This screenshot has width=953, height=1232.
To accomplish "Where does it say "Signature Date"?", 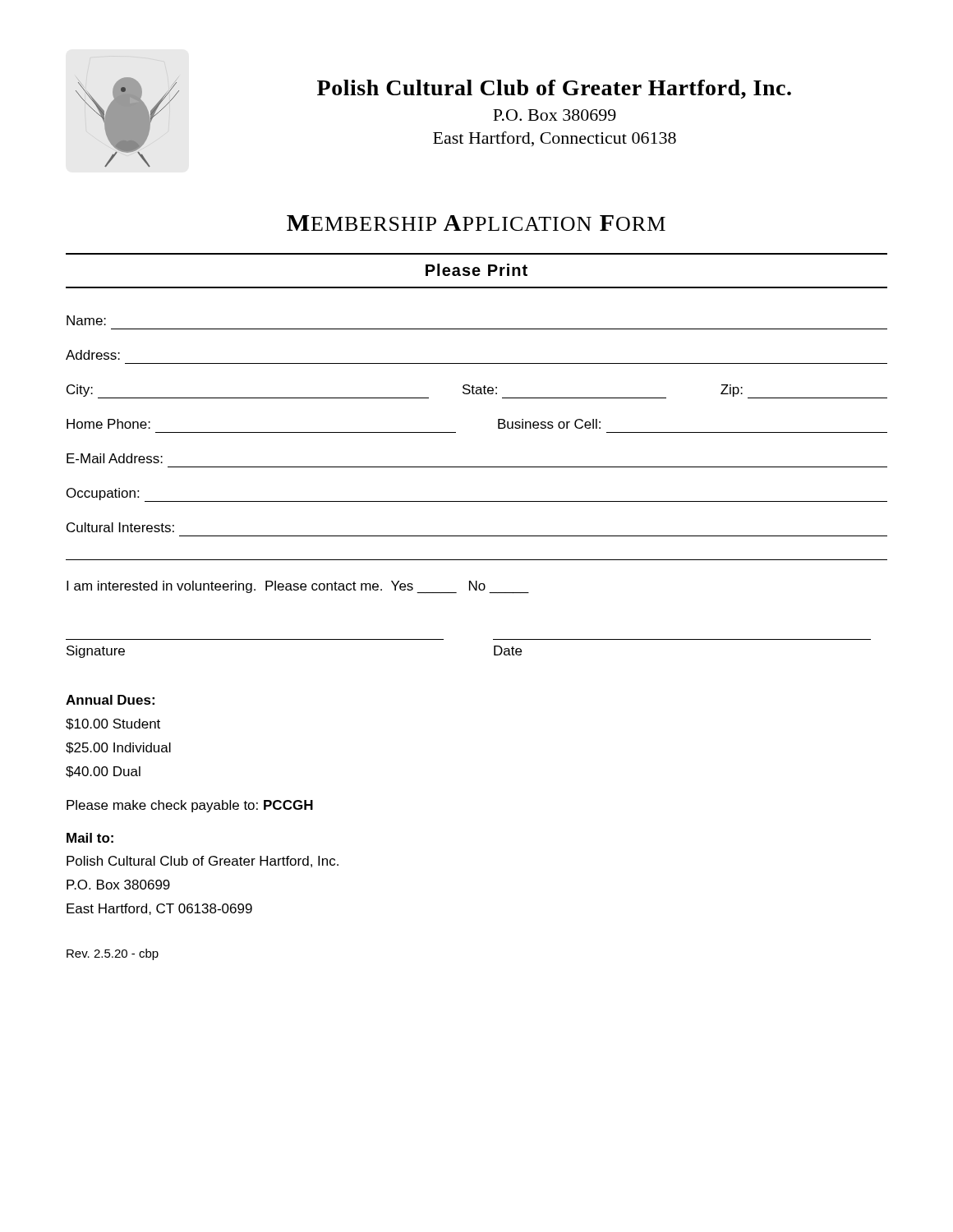I will (x=99, y=652).
